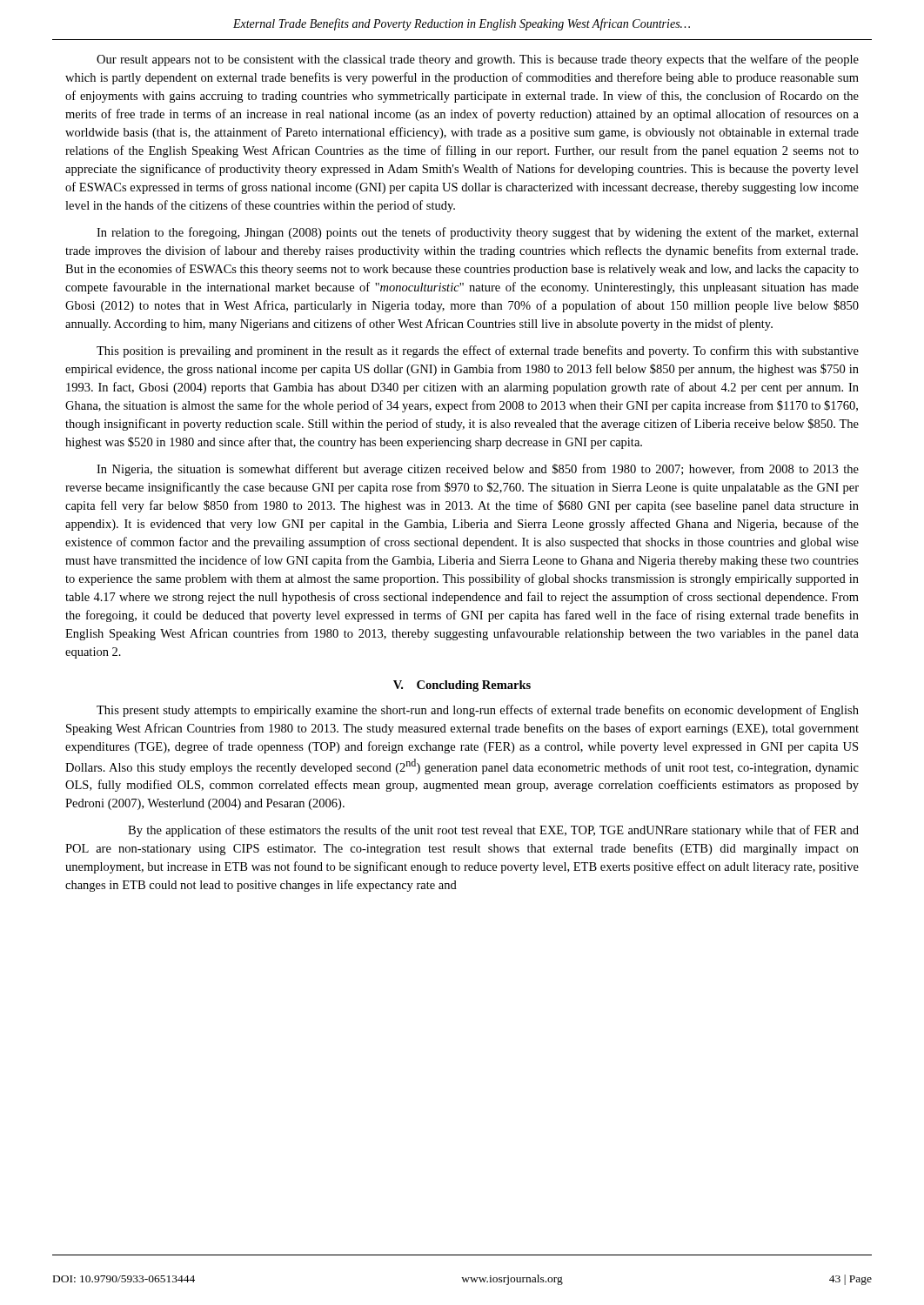924x1305 pixels.
Task: Find the text block containing "This present study"
Action: click(462, 756)
